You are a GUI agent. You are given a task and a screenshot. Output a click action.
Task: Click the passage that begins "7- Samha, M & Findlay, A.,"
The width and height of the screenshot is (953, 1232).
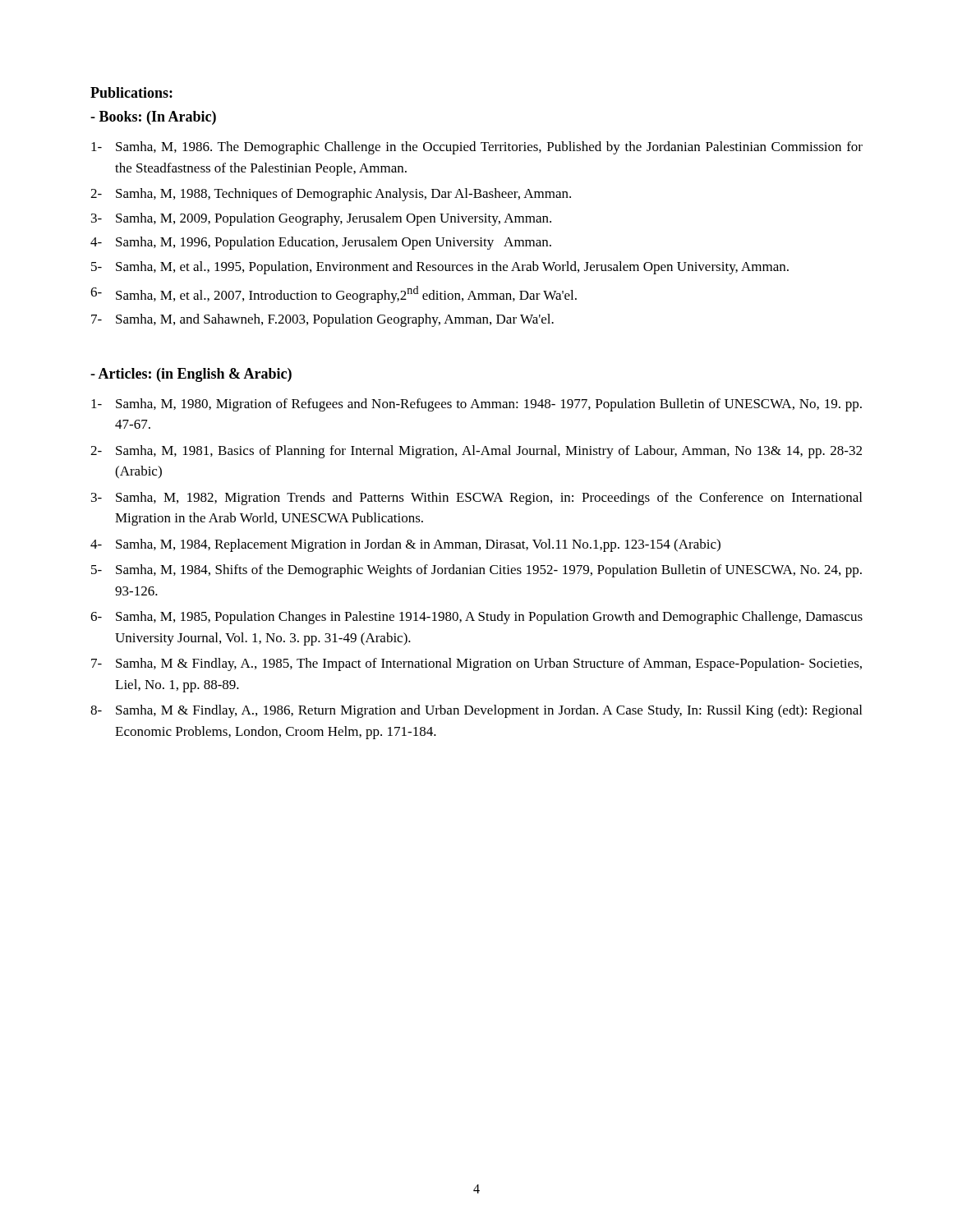[x=476, y=674]
